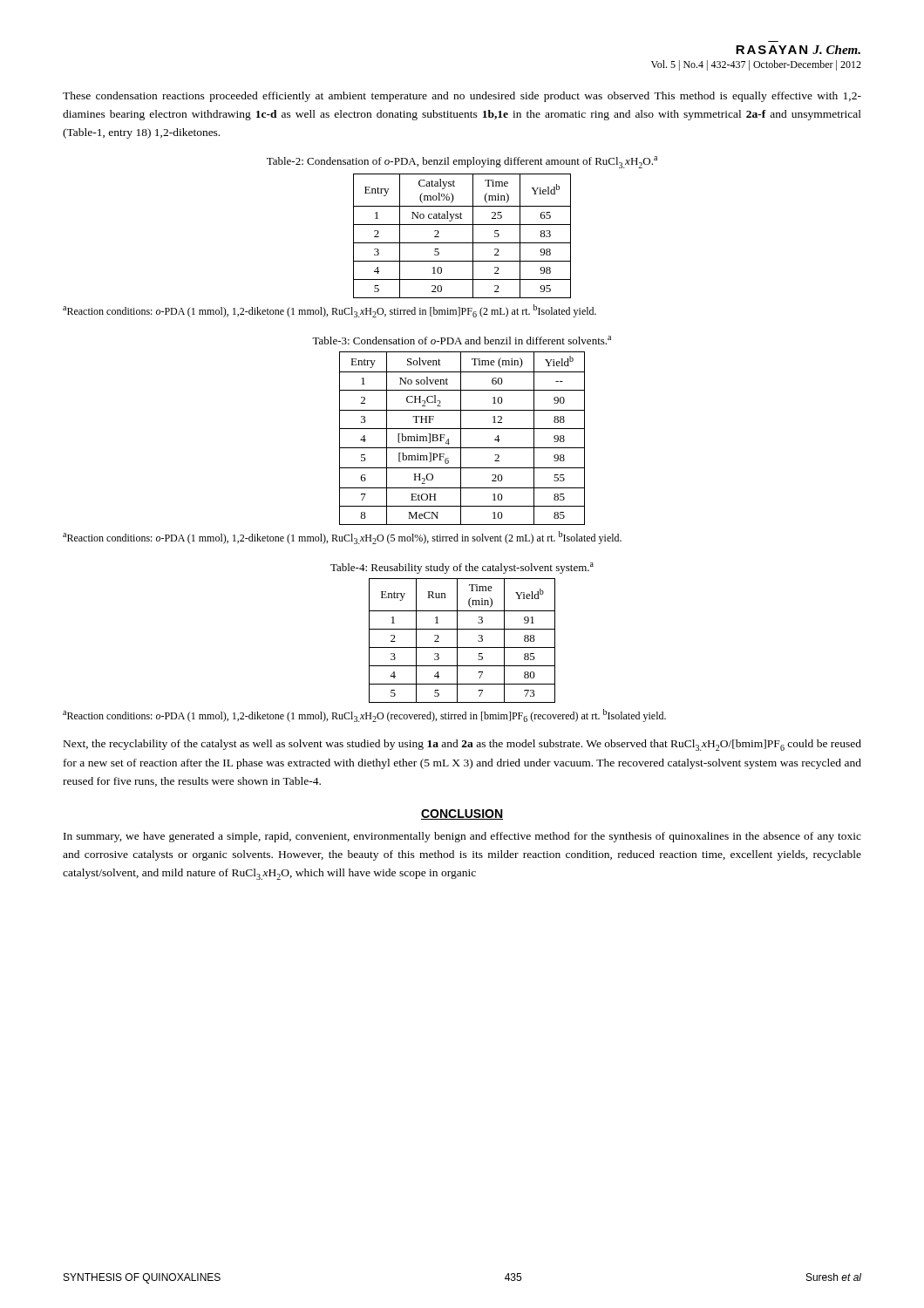
Task: Click the caption that begins "Table-3: Condensation of o-PDA and benzil in"
Action: tap(462, 339)
